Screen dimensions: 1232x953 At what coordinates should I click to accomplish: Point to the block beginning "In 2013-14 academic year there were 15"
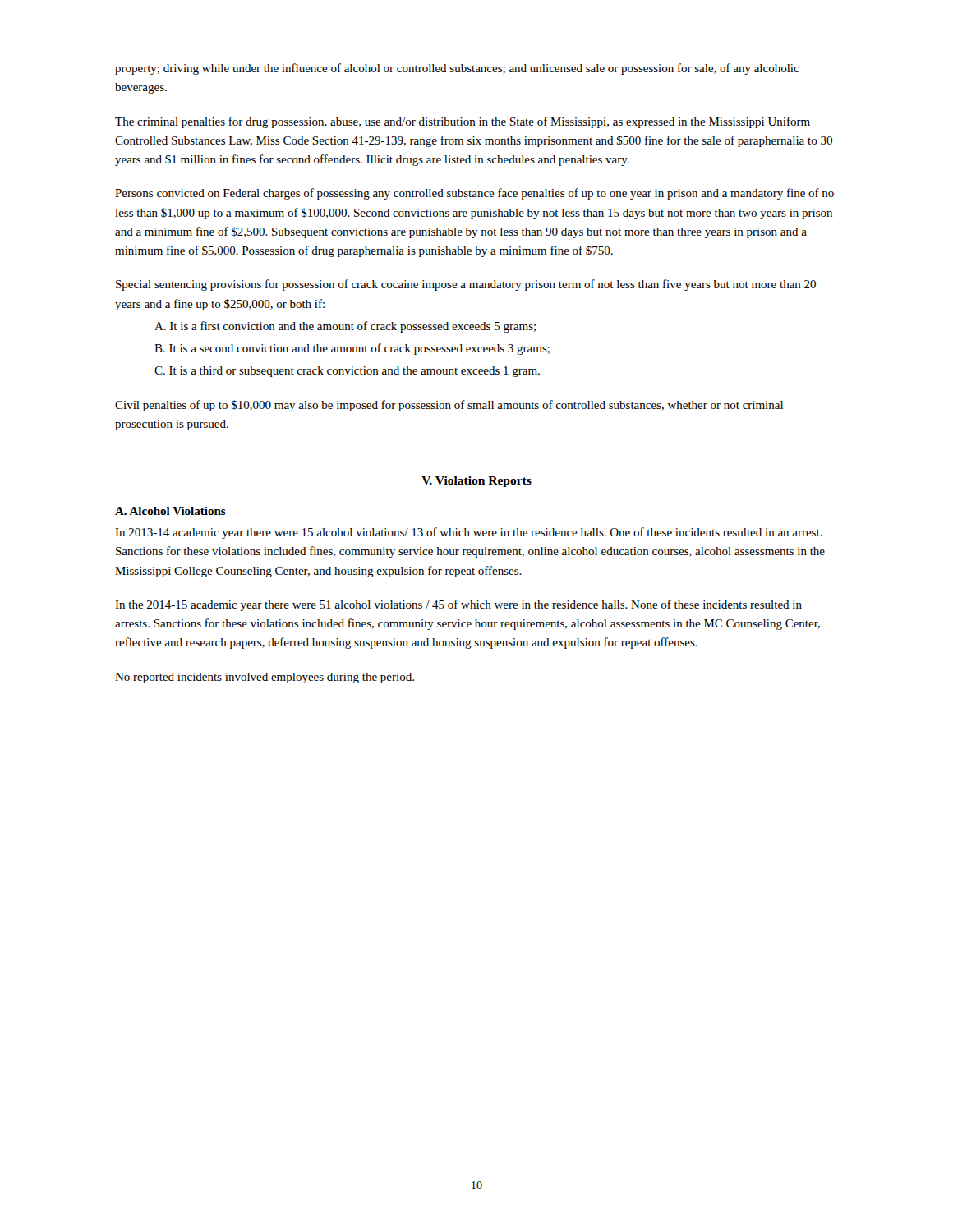coord(470,551)
